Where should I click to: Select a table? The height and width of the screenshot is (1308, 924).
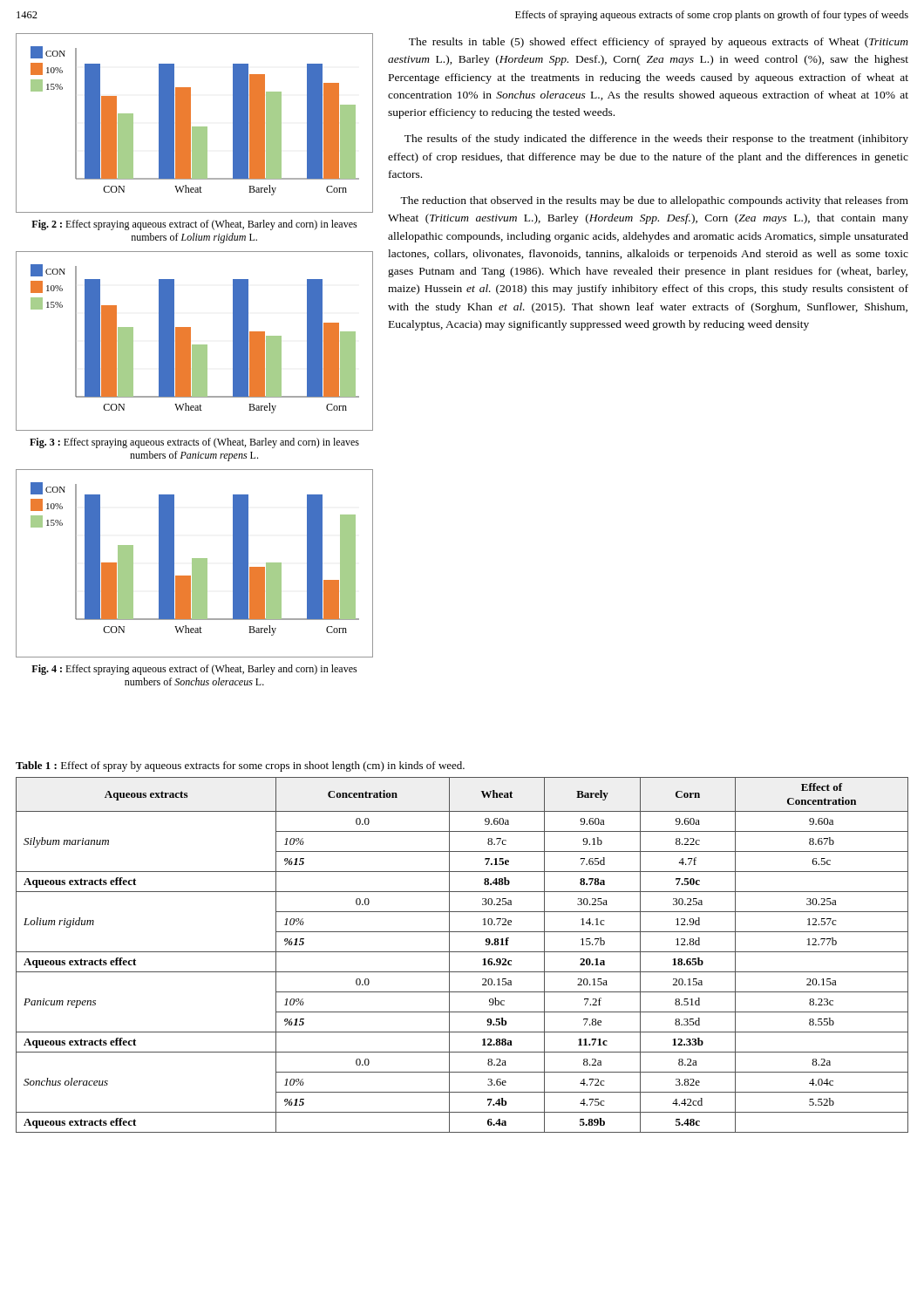pyautogui.click(x=462, y=955)
